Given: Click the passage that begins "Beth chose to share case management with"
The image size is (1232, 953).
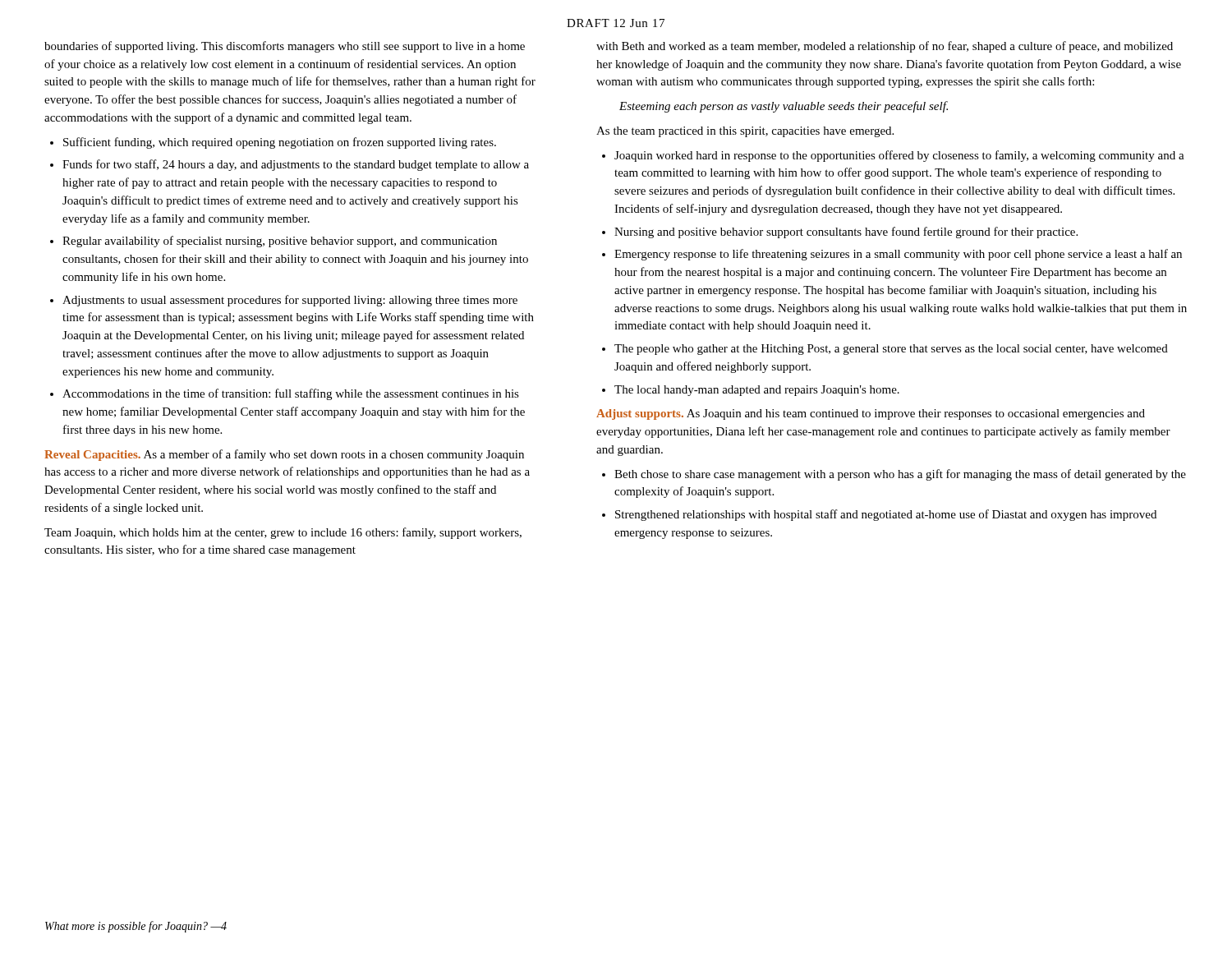Looking at the screenshot, I should [x=900, y=483].
